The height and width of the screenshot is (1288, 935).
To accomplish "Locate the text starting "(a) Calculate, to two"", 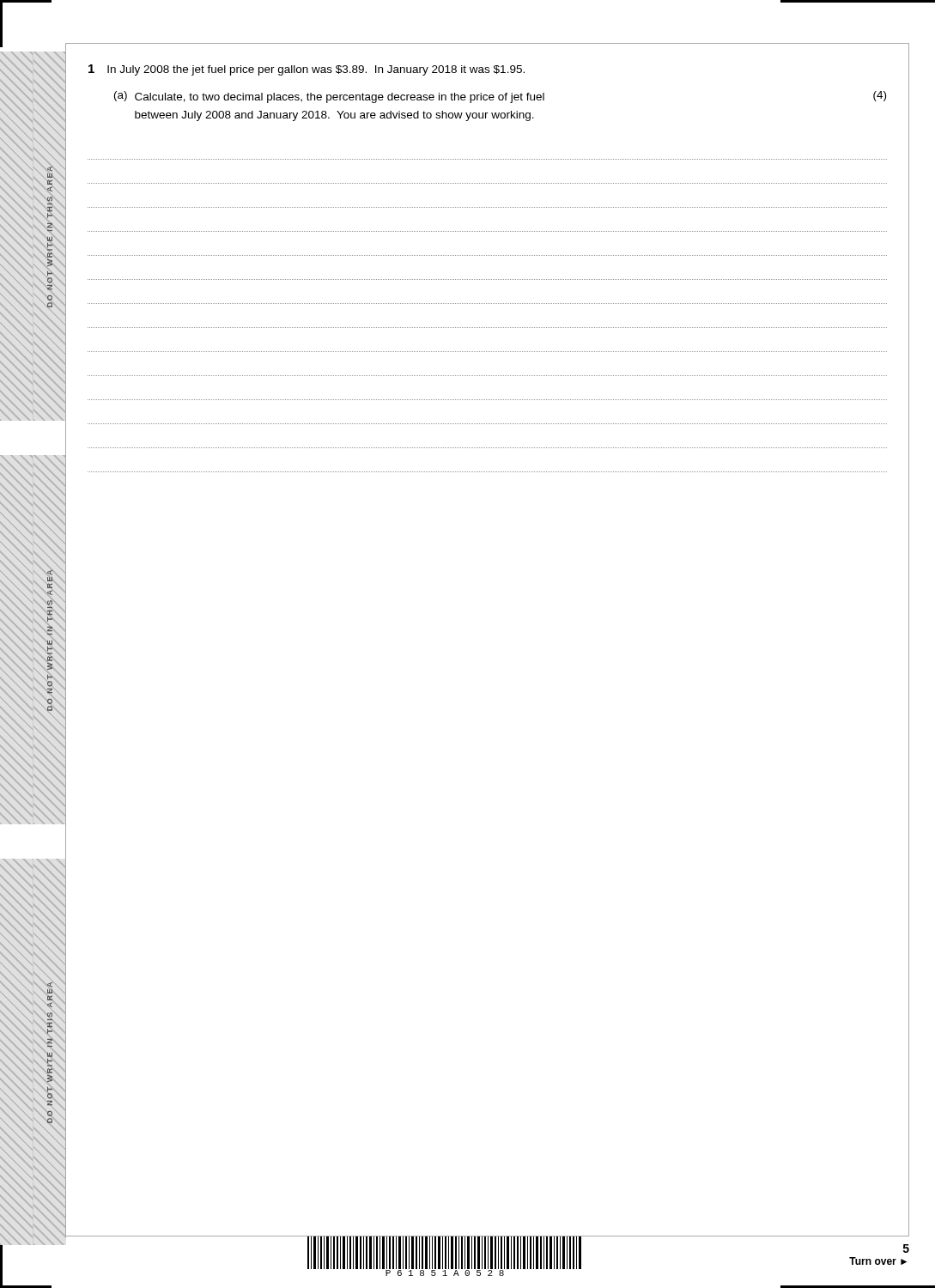I will [500, 106].
